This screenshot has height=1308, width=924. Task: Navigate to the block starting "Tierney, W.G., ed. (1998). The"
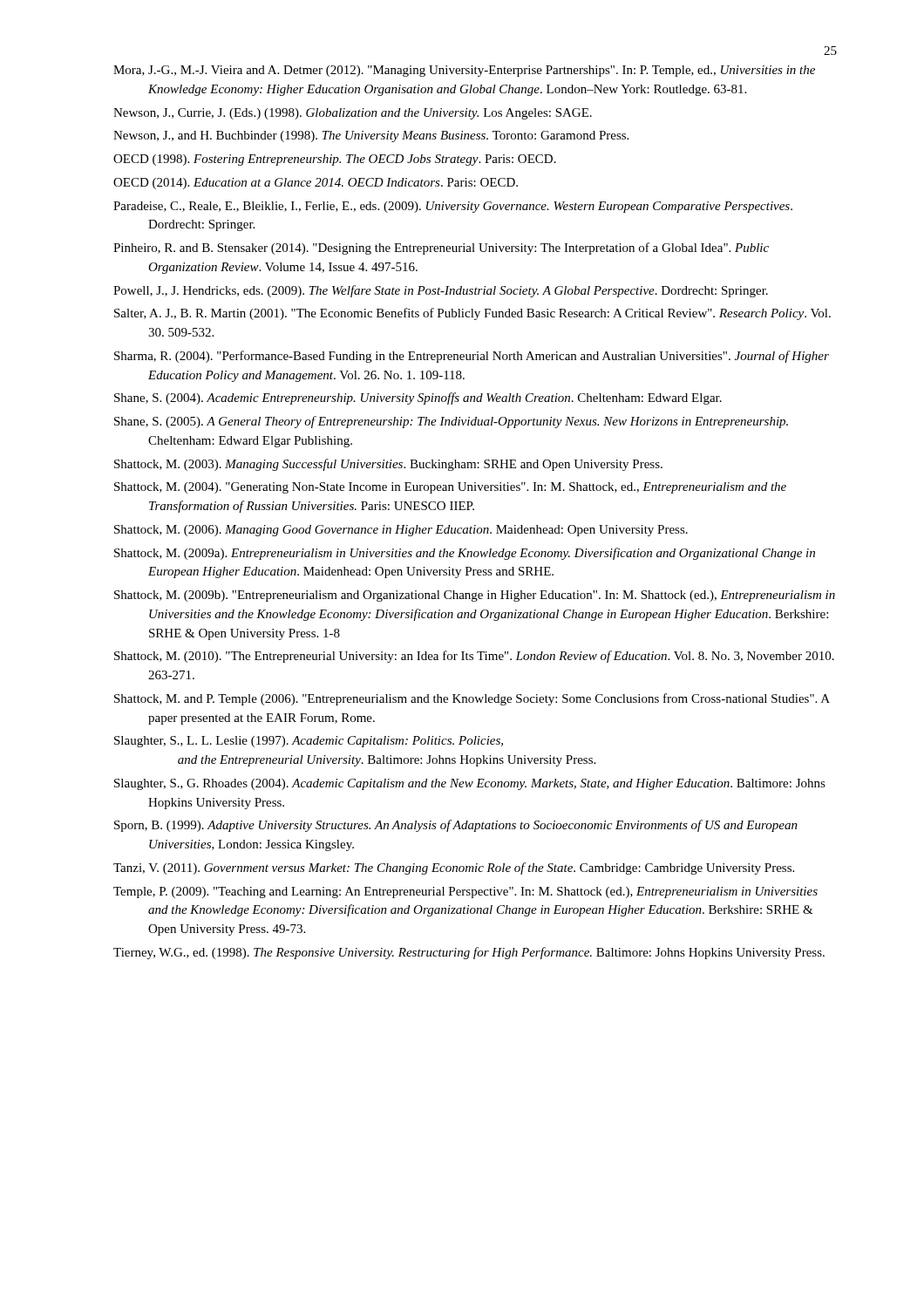[469, 952]
